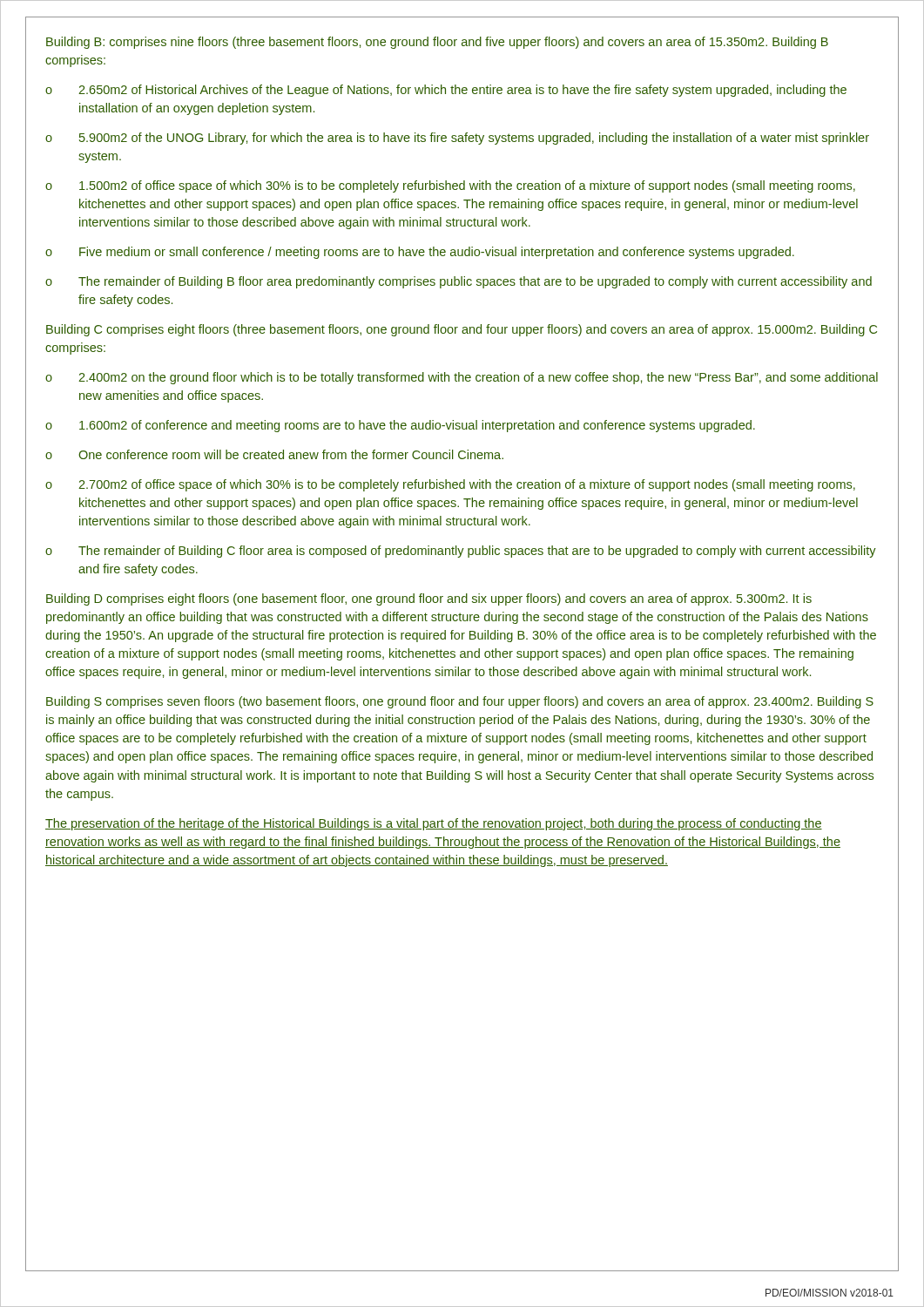Click the passage that begins "o 1.600m2 of"
Image resolution: width=924 pixels, height=1307 pixels.
[462, 426]
